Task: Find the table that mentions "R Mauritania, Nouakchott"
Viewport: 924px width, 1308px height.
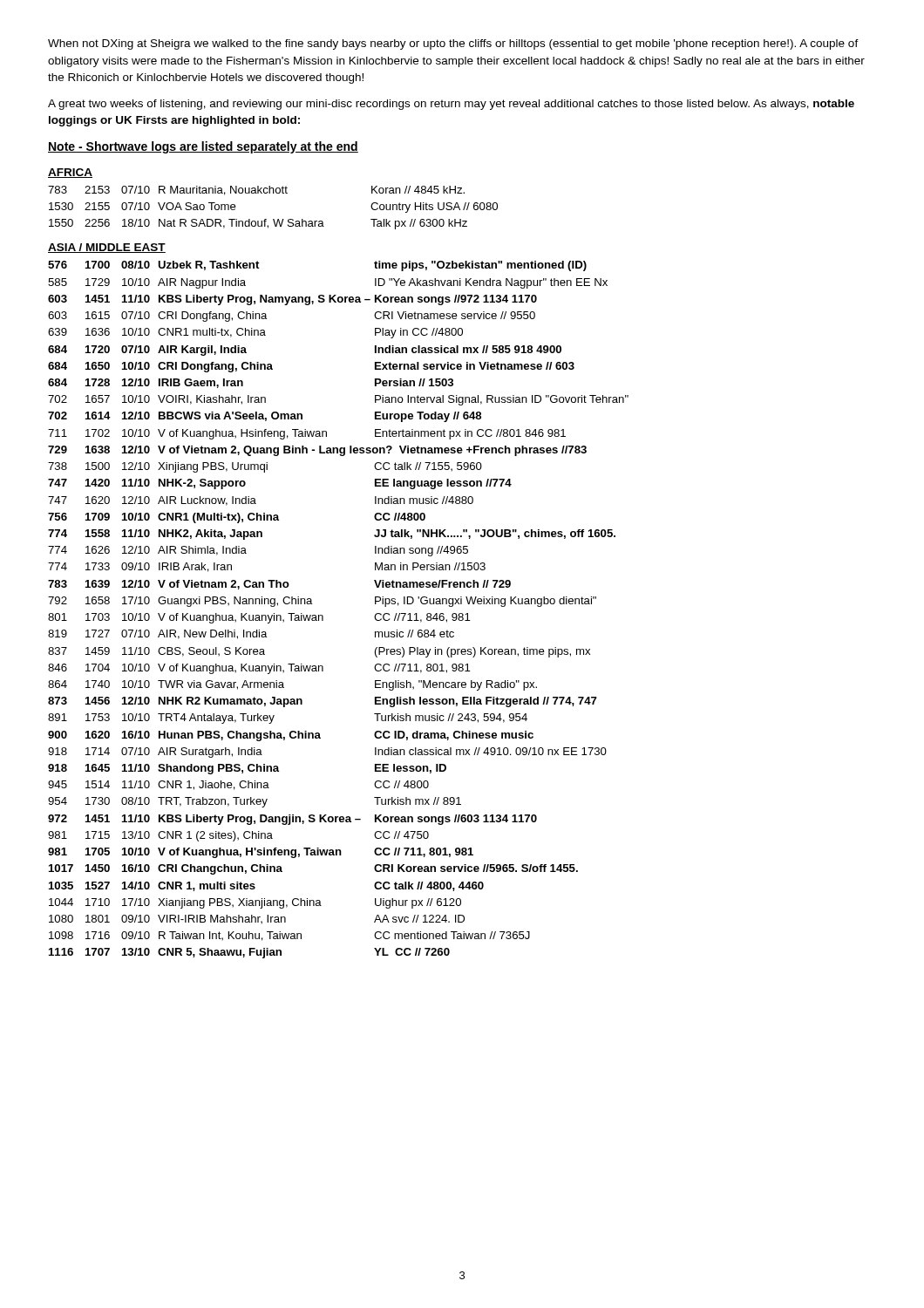Action: pos(462,207)
